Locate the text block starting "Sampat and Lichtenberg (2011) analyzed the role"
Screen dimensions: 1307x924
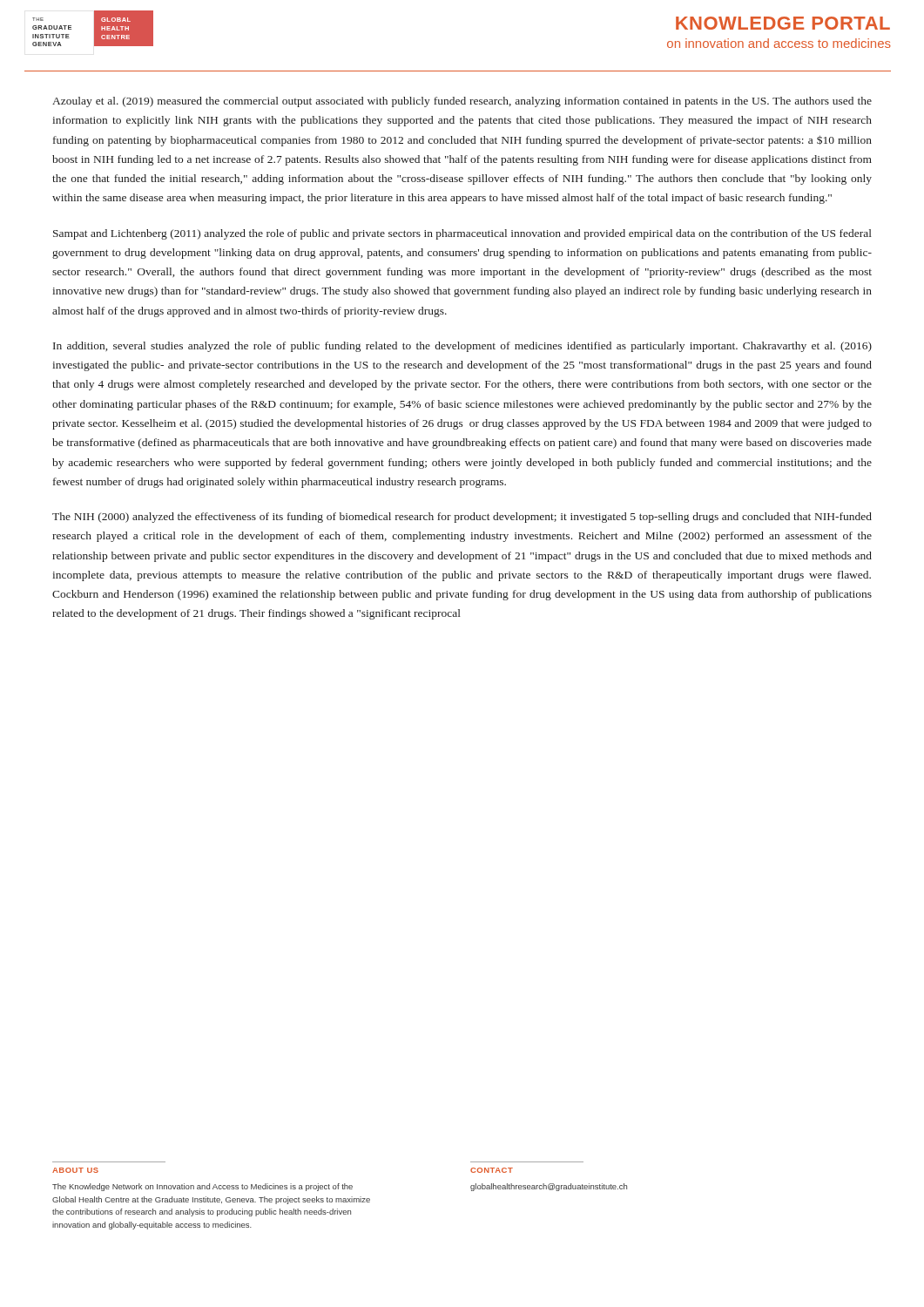(462, 272)
